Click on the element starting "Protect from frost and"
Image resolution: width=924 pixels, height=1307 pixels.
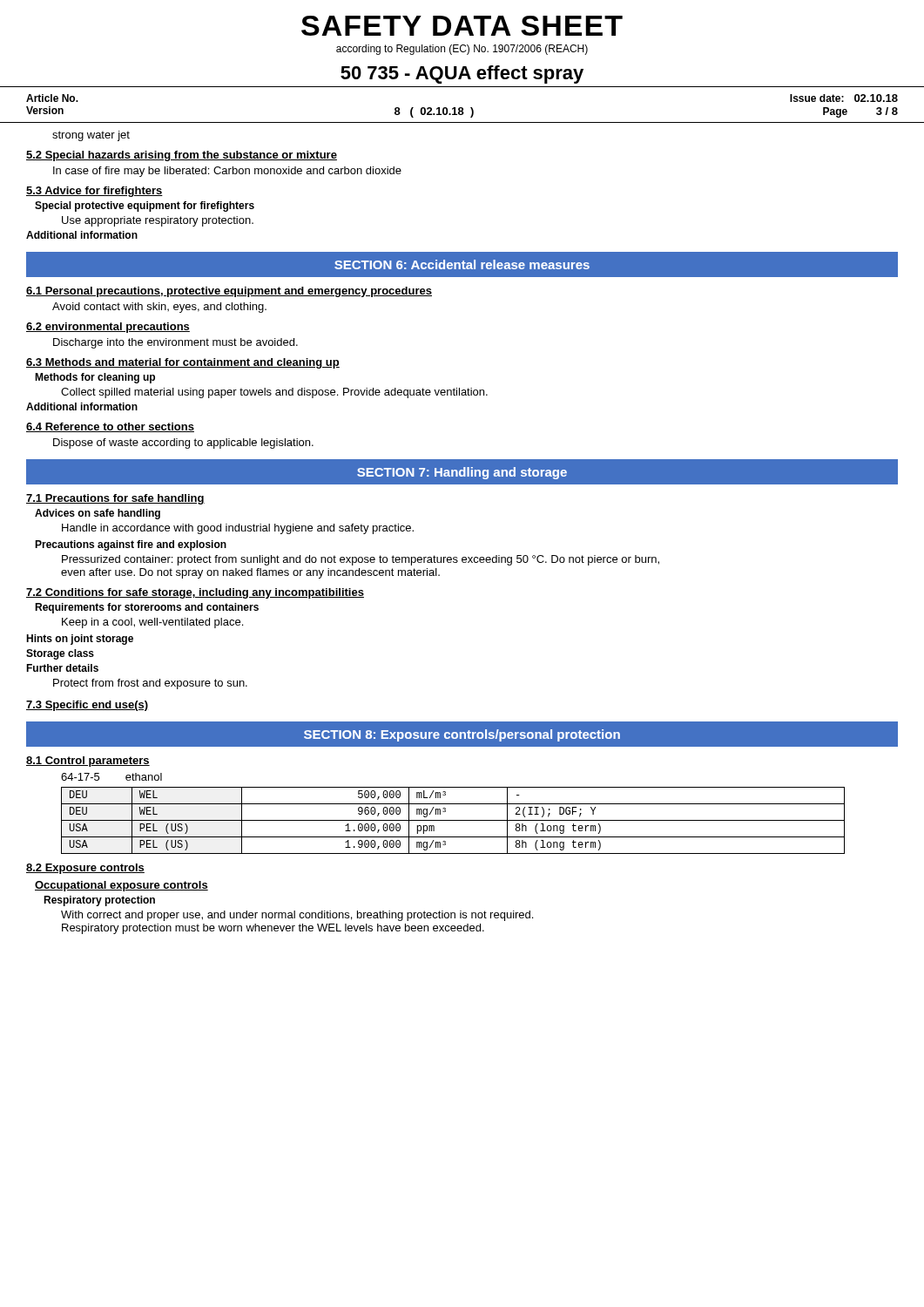[150, 683]
